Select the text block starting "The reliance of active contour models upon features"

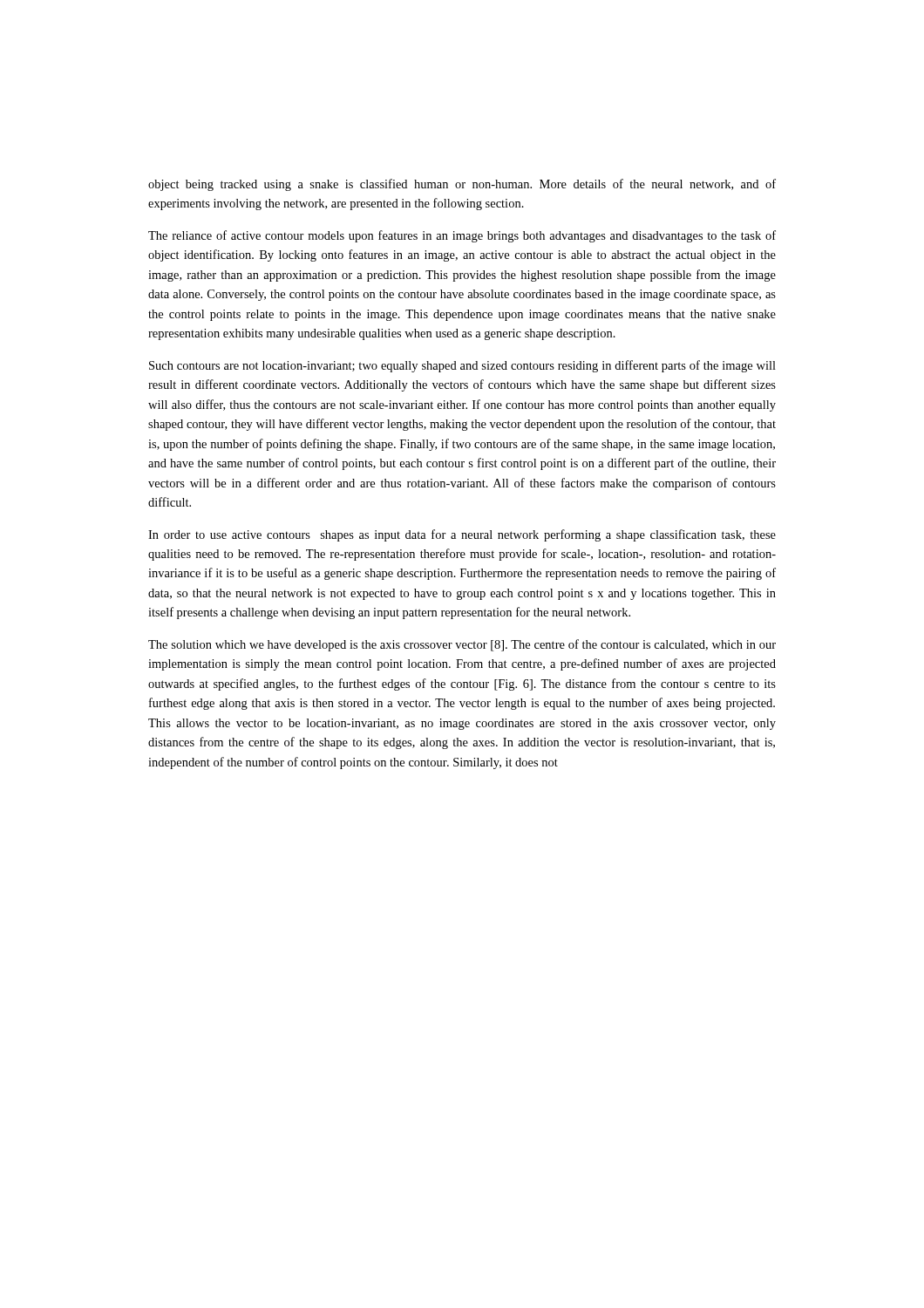click(x=462, y=285)
